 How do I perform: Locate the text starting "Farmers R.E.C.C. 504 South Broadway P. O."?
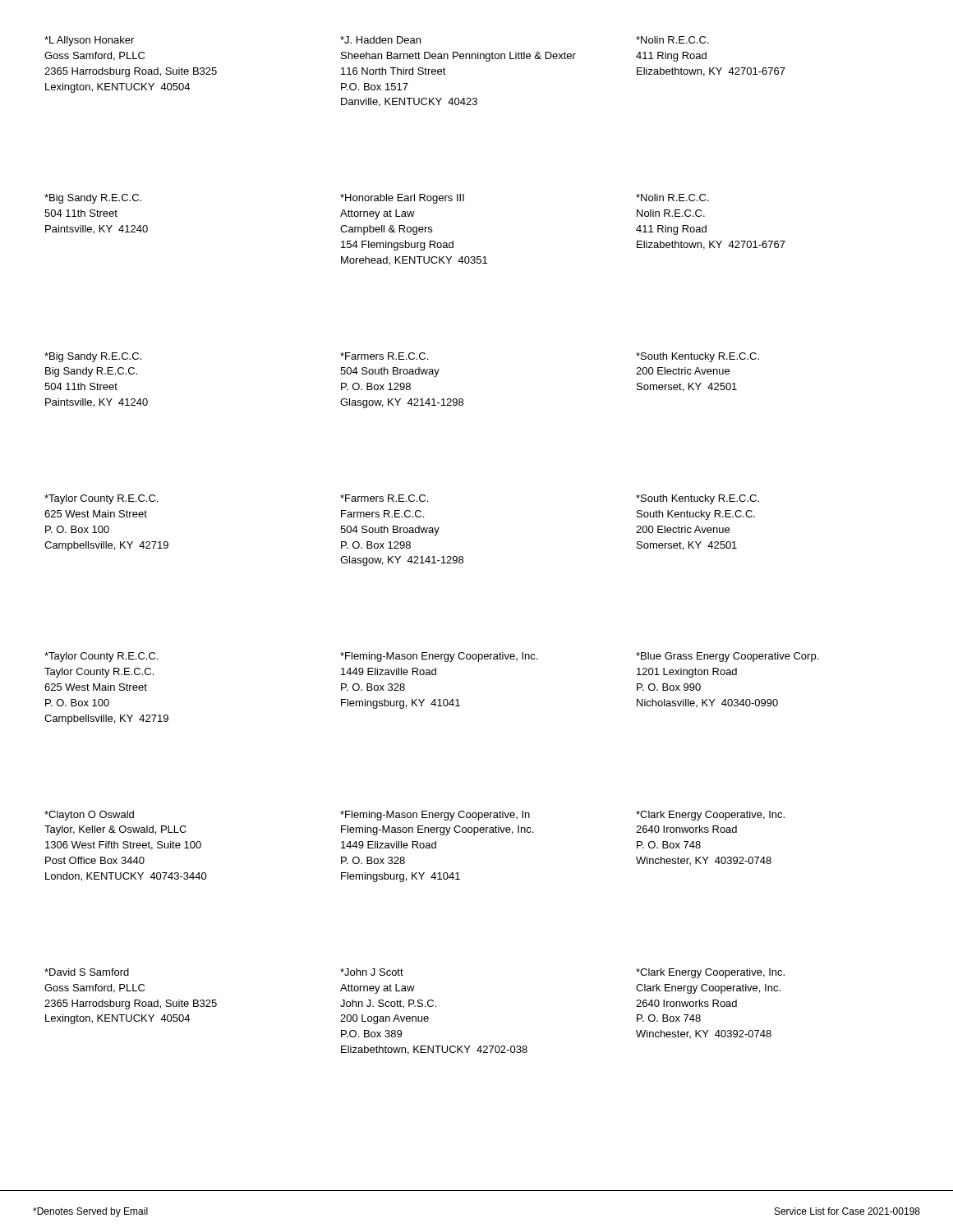pyautogui.click(x=384, y=356)
